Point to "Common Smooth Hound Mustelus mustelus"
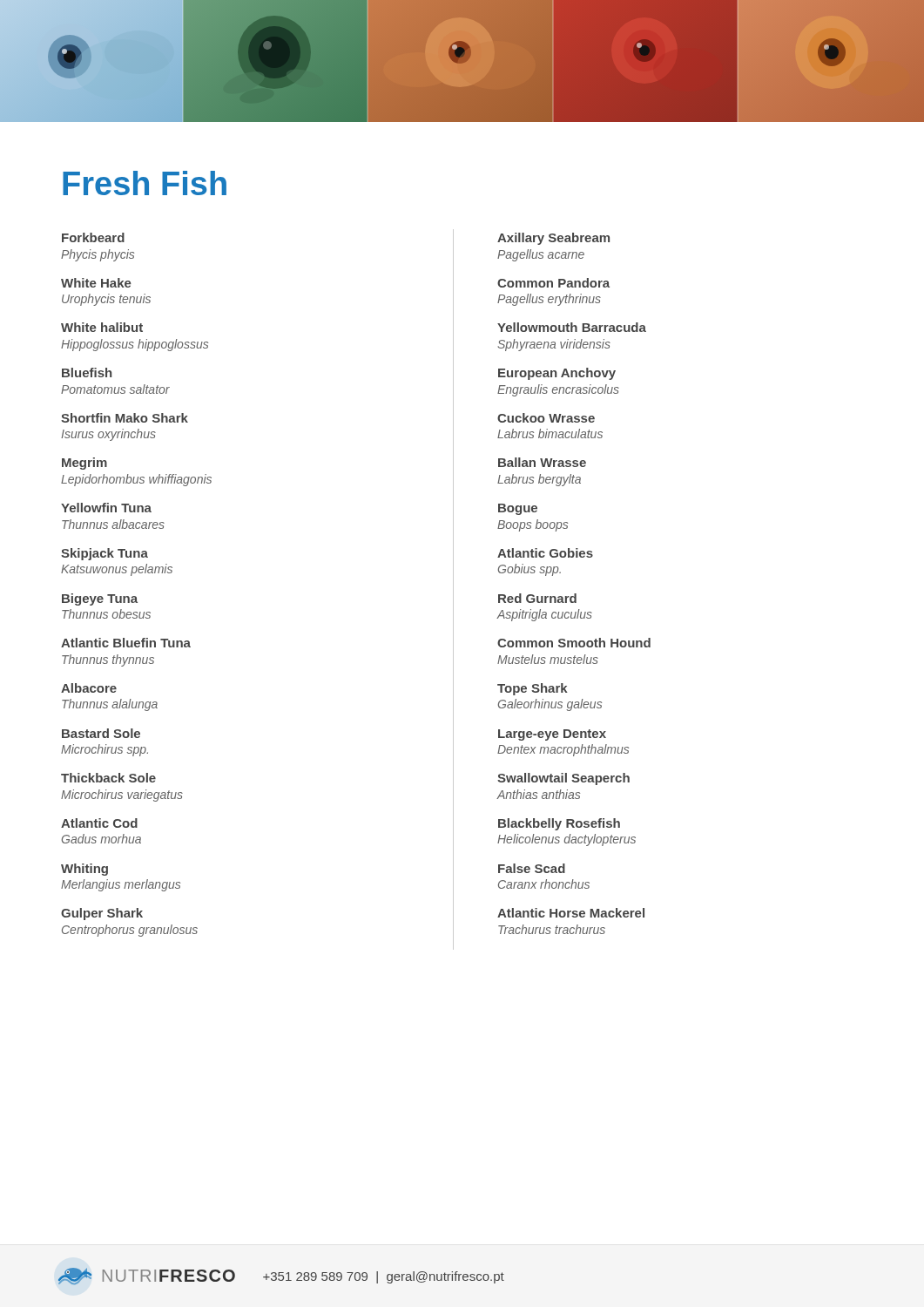 coord(574,643)
